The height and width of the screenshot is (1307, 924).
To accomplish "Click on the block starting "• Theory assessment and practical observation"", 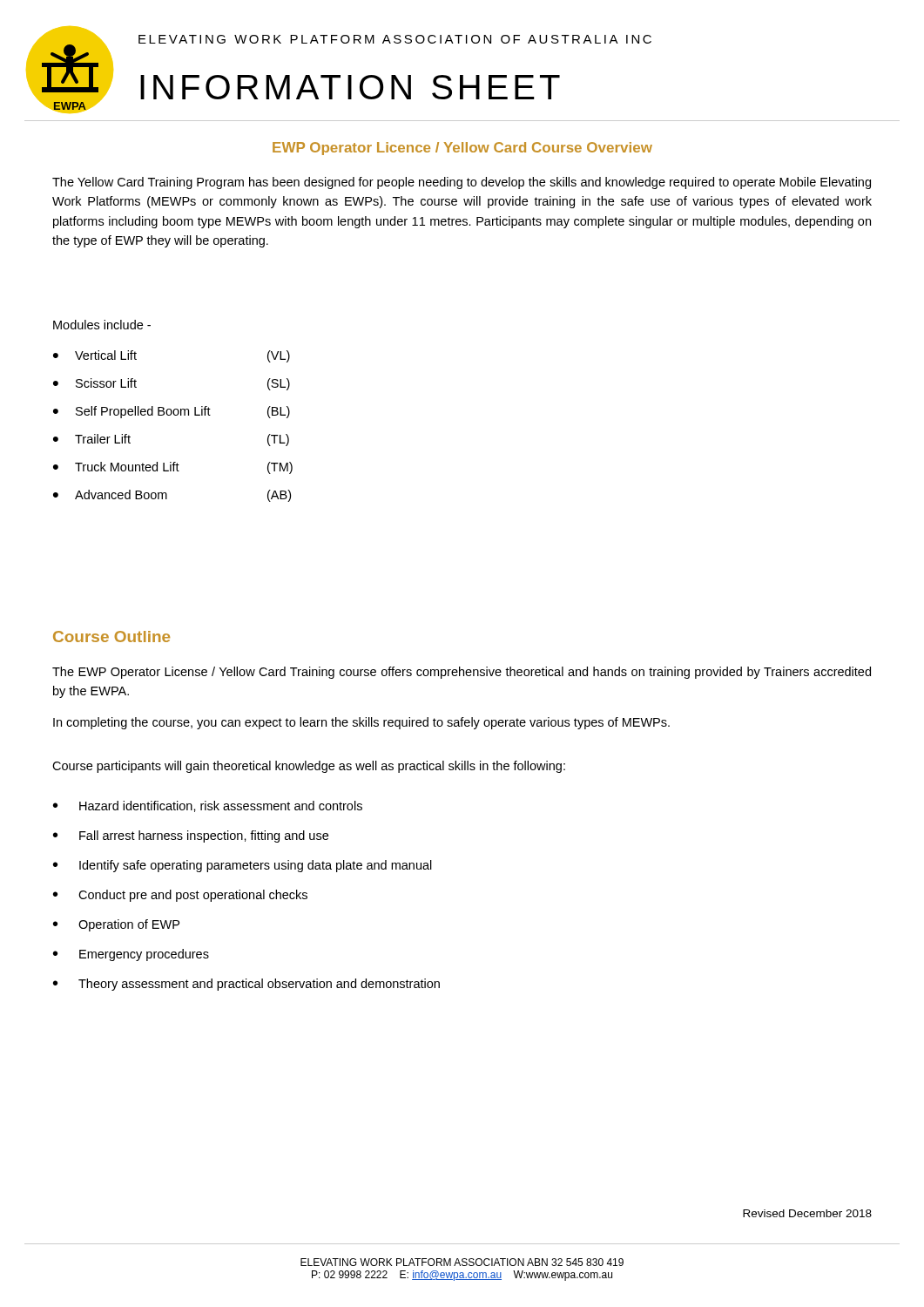I will 246,983.
